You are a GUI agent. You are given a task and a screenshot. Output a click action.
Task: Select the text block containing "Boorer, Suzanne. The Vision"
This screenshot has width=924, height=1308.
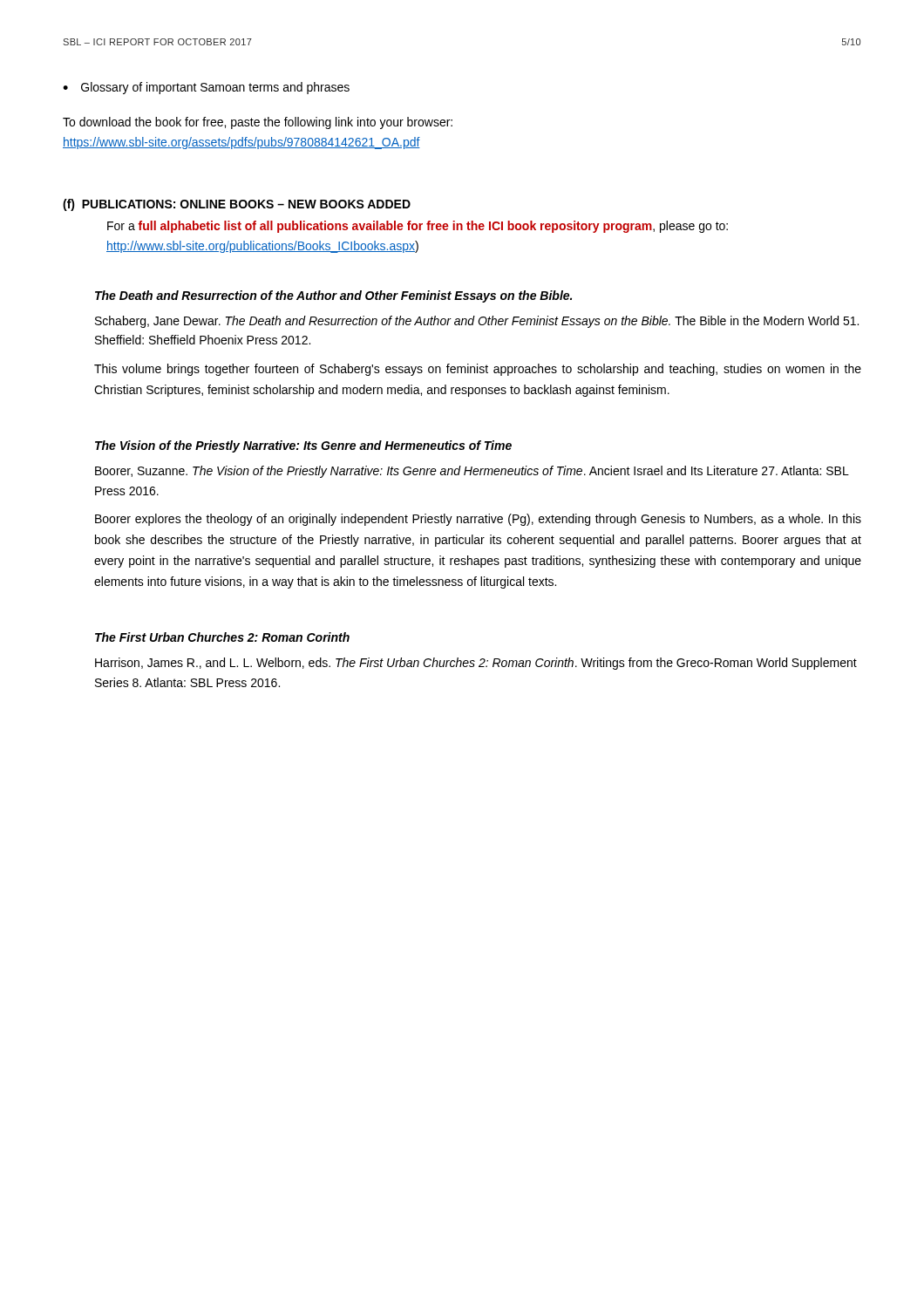point(471,481)
